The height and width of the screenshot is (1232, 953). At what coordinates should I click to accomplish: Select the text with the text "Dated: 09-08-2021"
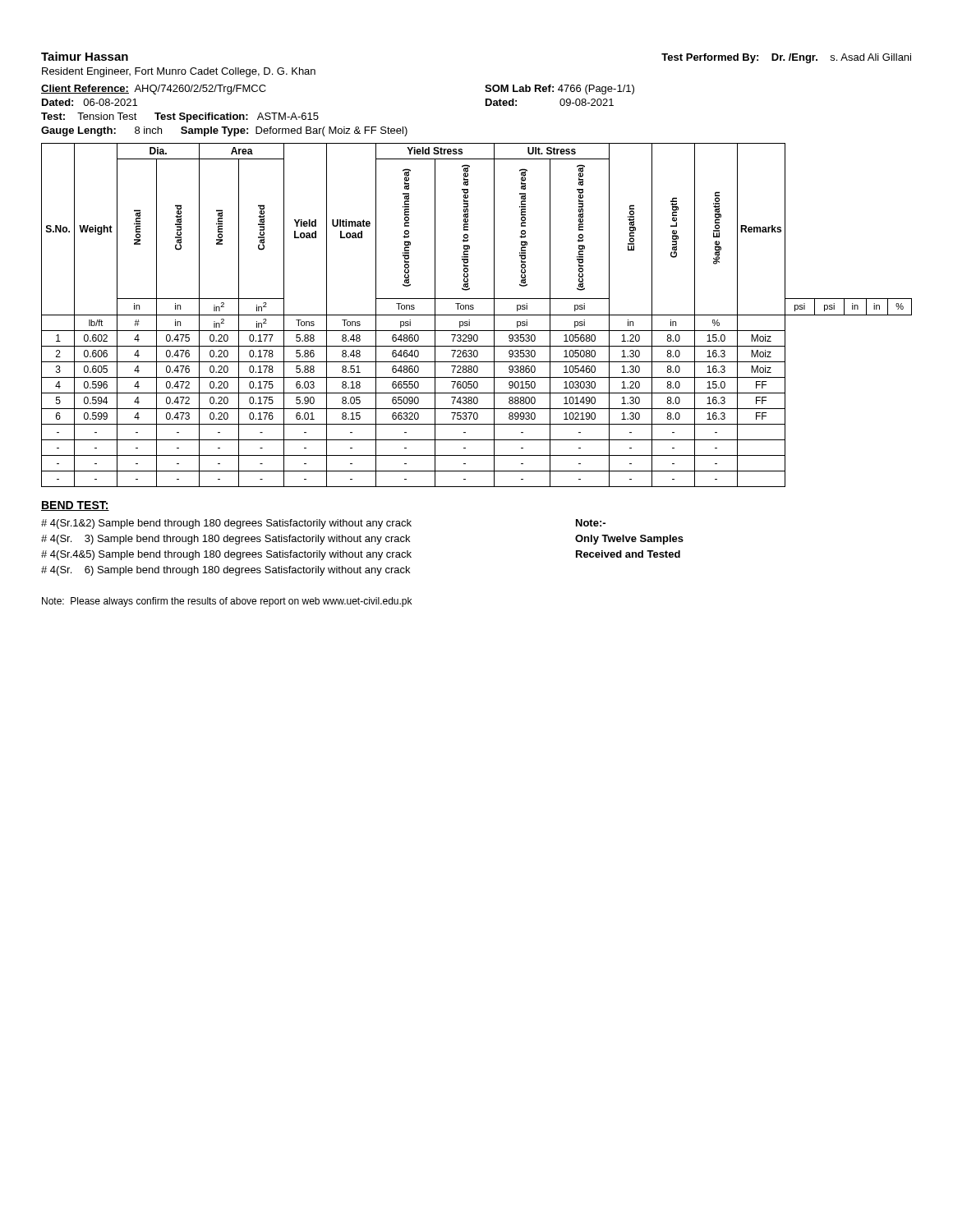coord(549,102)
